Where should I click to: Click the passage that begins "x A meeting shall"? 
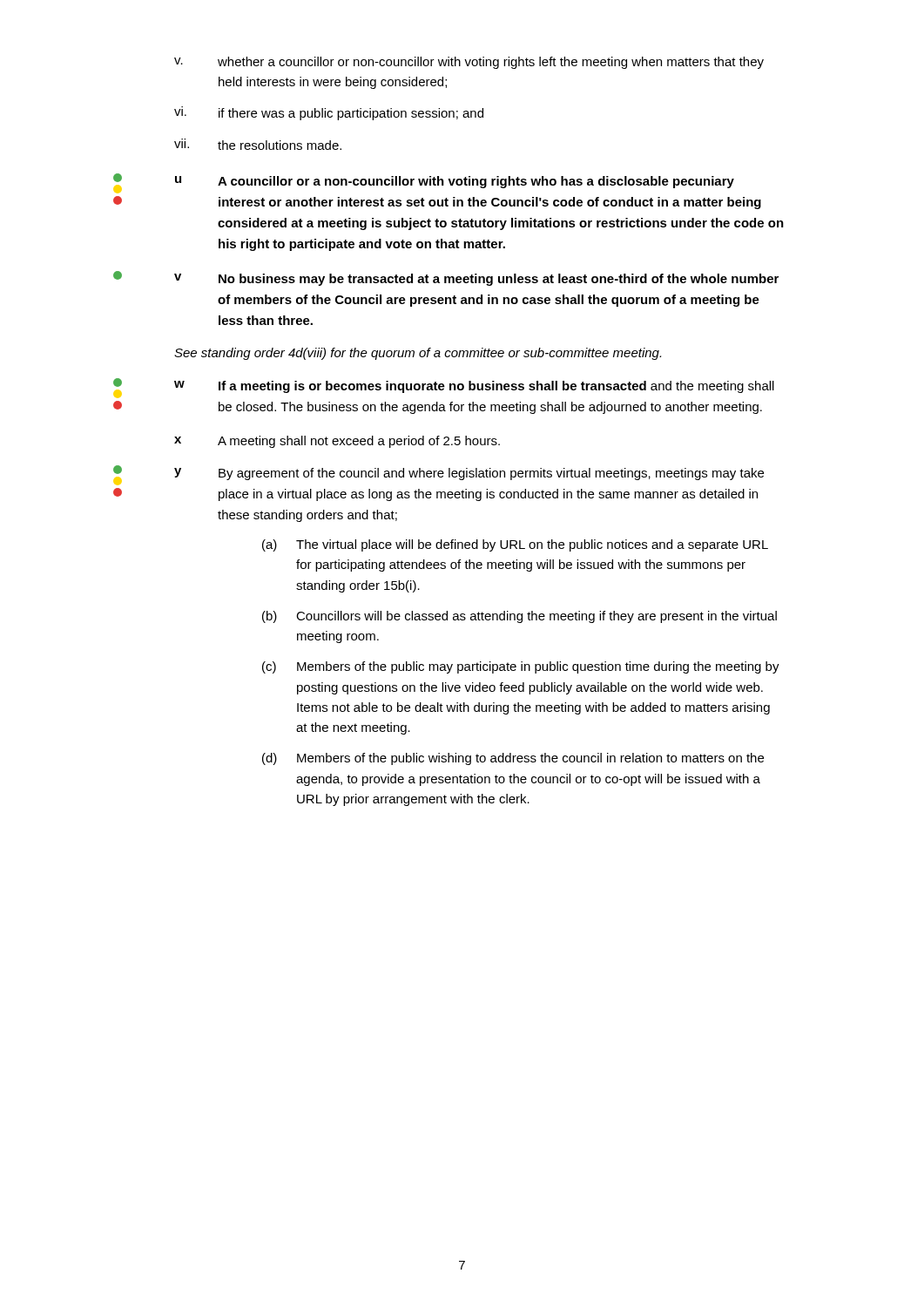pos(479,441)
